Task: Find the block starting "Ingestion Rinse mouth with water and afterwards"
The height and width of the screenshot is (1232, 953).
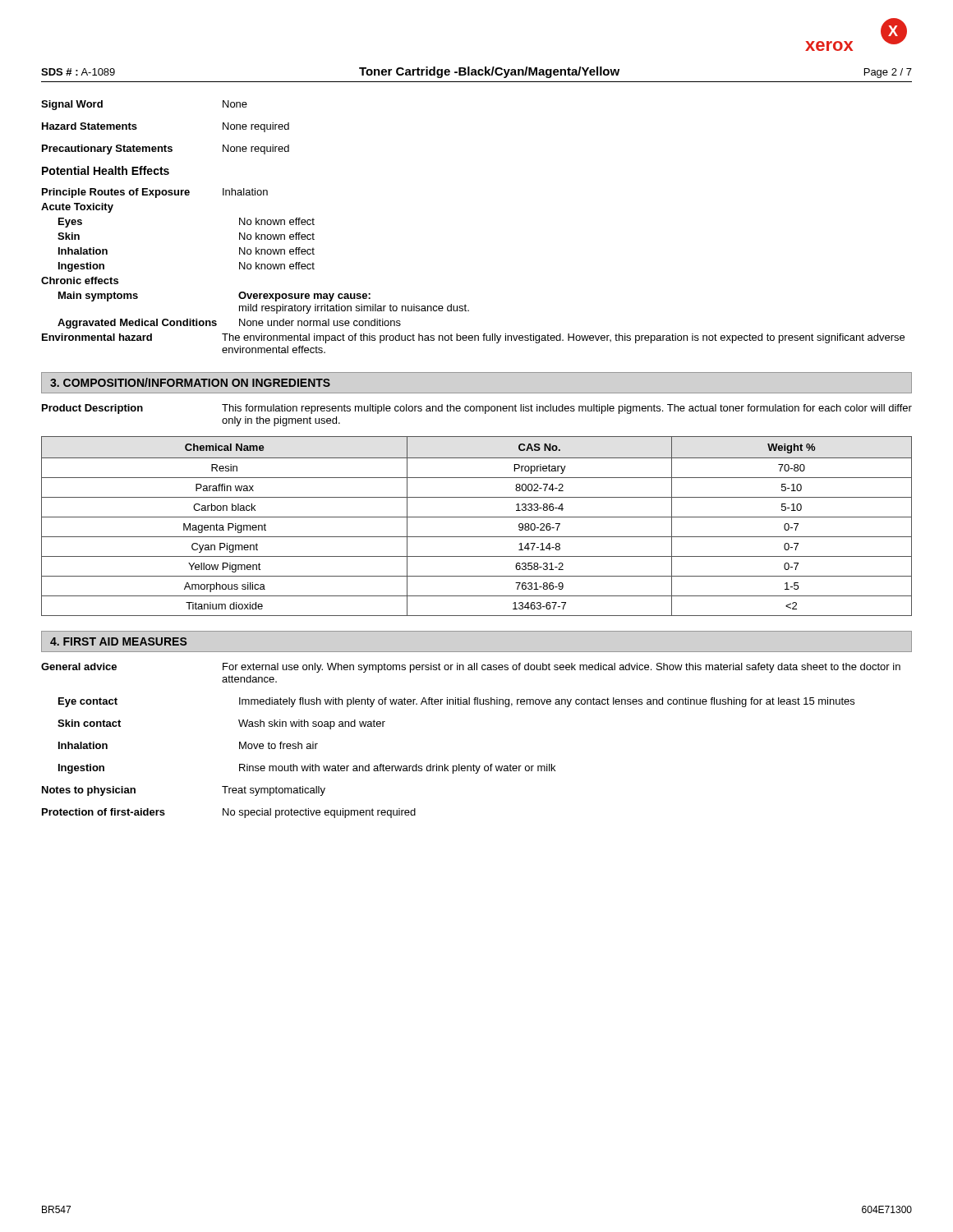Action: 476,768
